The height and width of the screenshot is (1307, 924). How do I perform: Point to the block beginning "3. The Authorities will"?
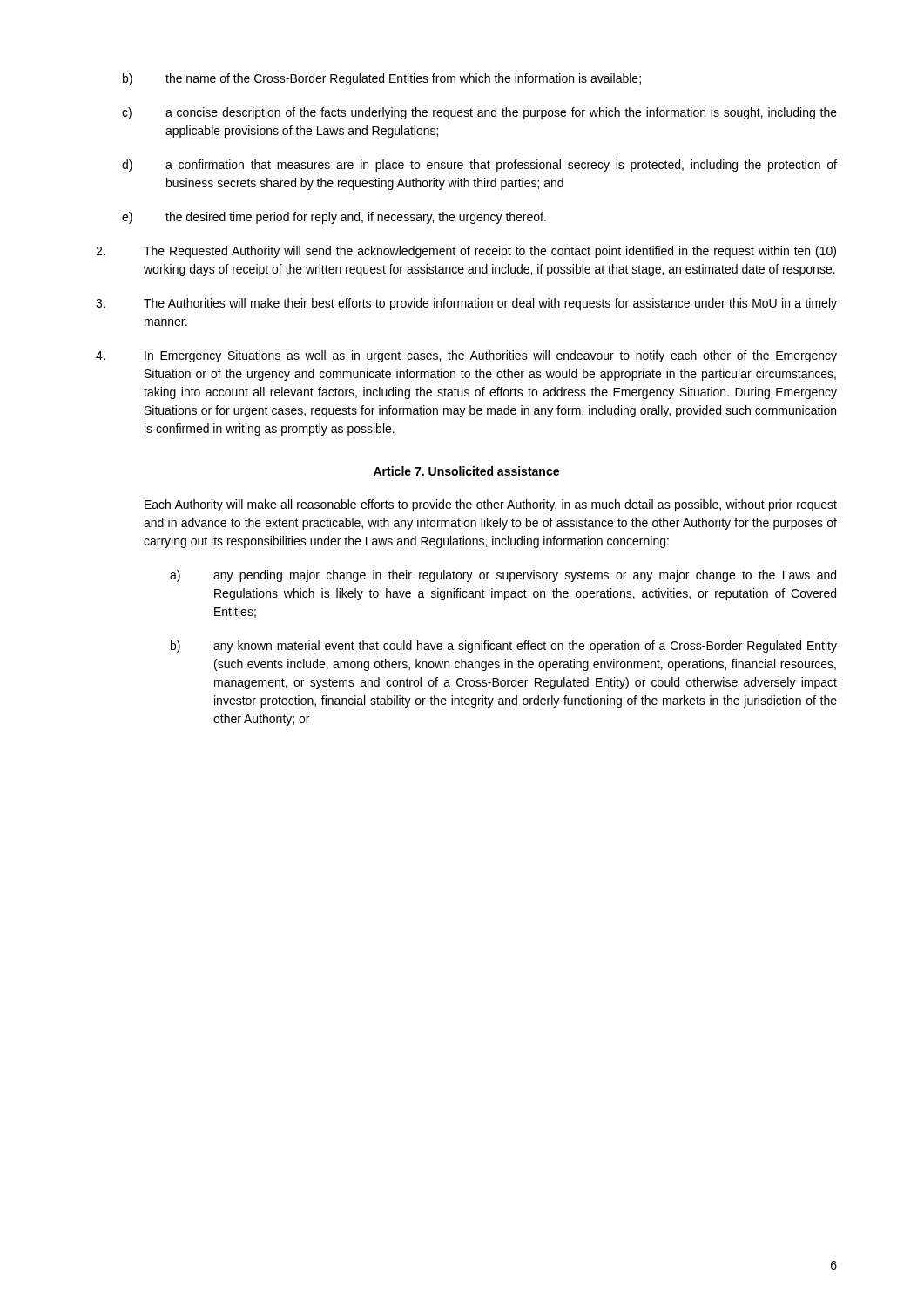click(x=466, y=313)
